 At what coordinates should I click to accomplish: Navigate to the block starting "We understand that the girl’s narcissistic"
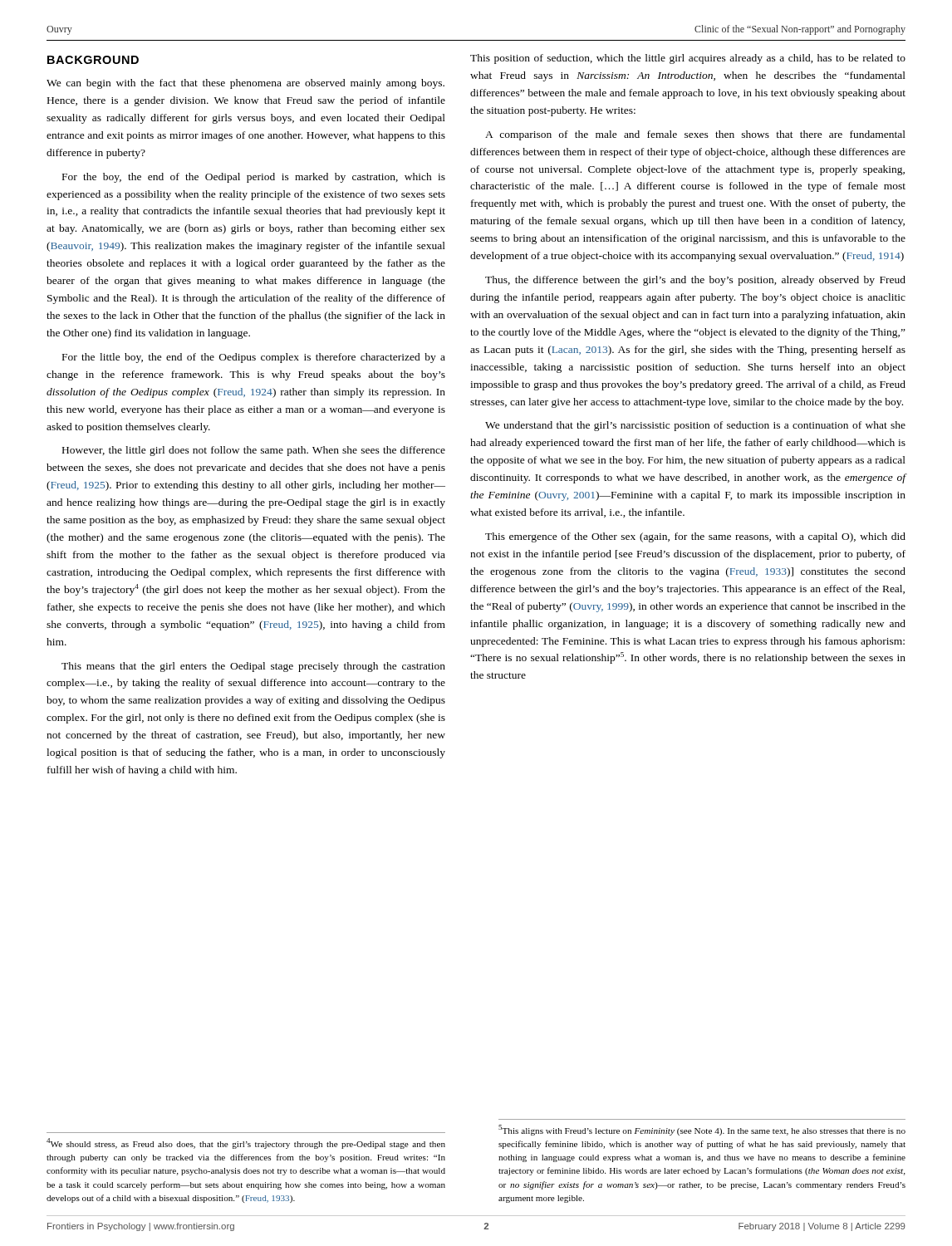click(688, 469)
